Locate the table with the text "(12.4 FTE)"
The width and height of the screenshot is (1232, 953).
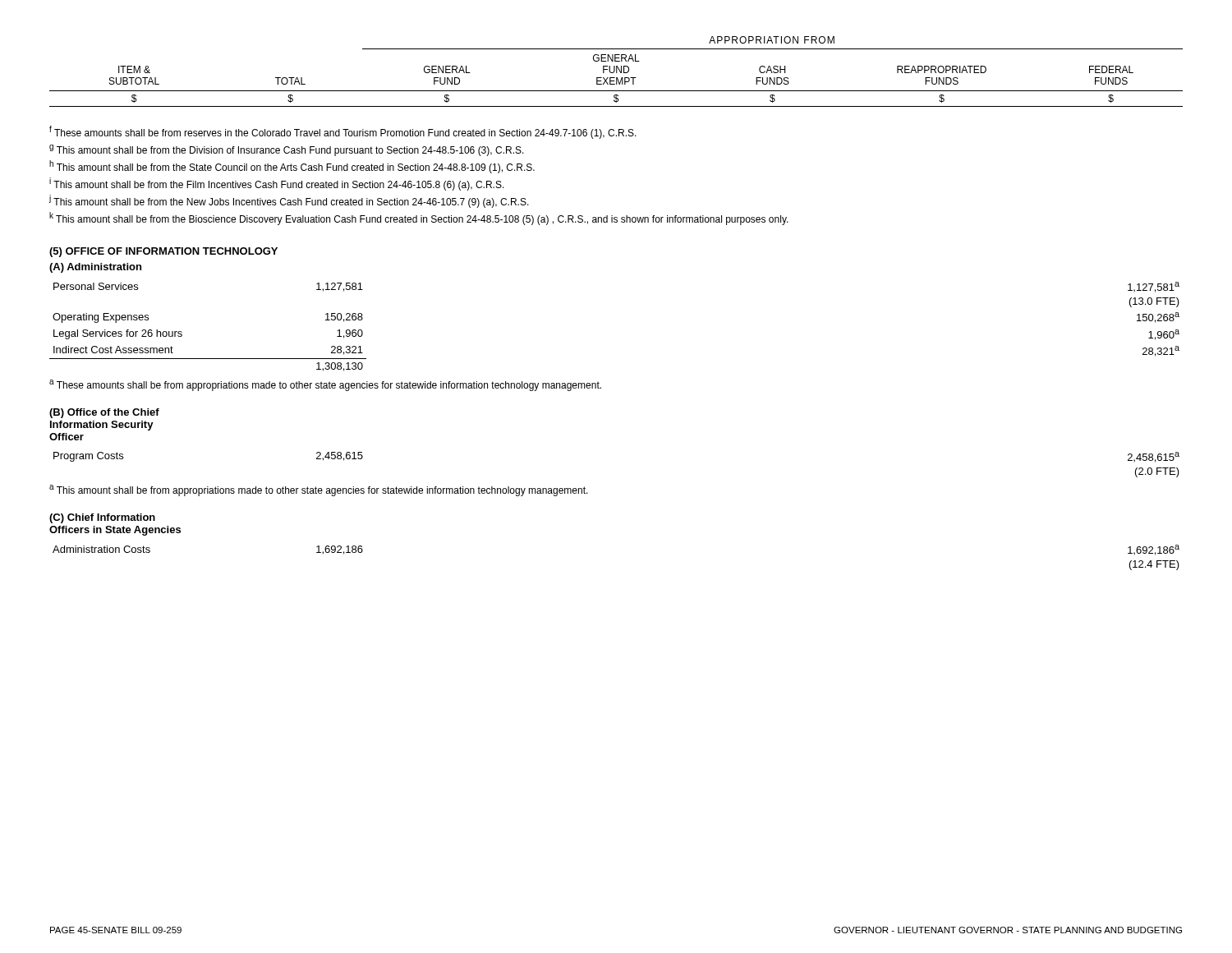point(616,556)
